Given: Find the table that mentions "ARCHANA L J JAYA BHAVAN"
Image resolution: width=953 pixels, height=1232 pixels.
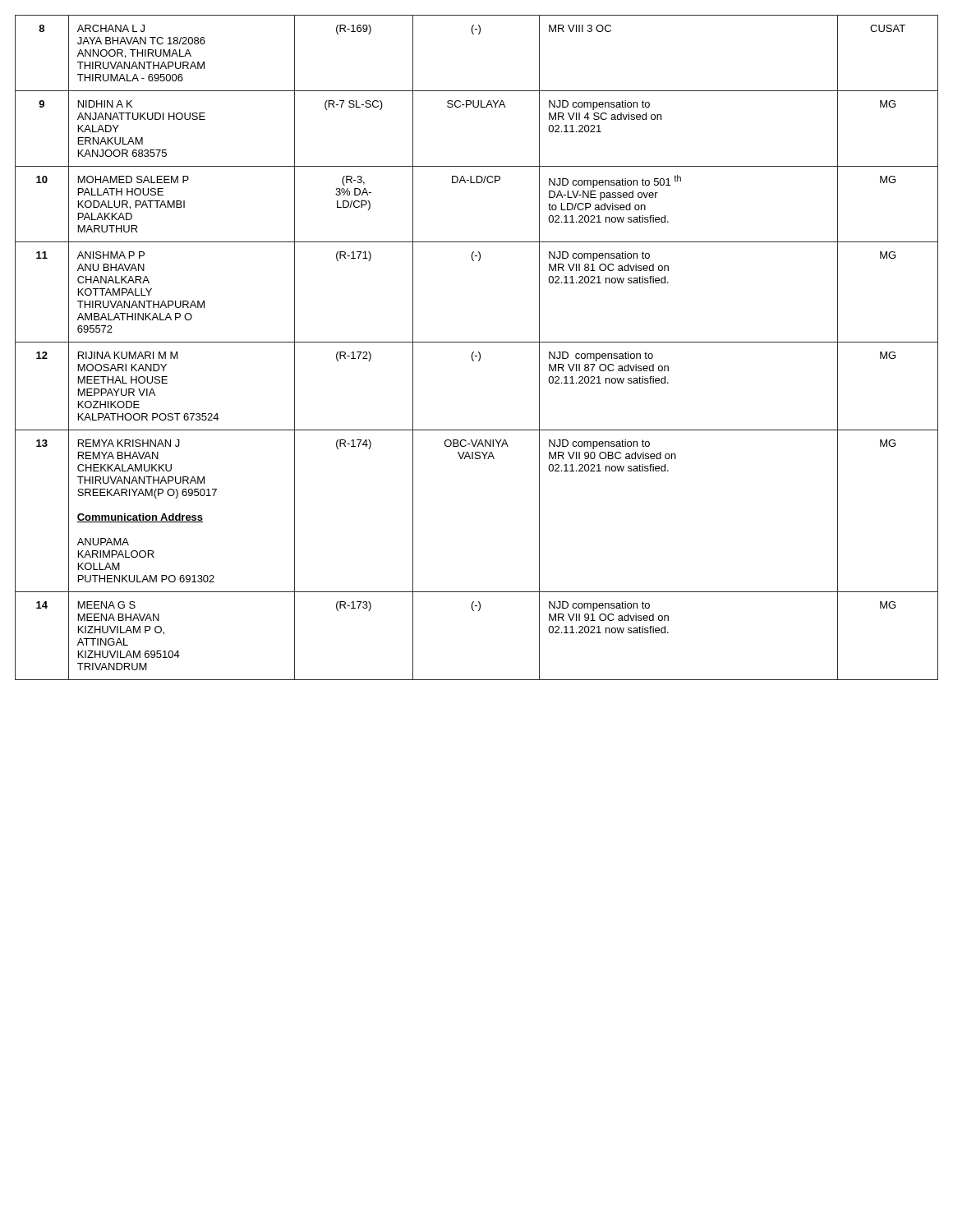Looking at the screenshot, I should [476, 347].
